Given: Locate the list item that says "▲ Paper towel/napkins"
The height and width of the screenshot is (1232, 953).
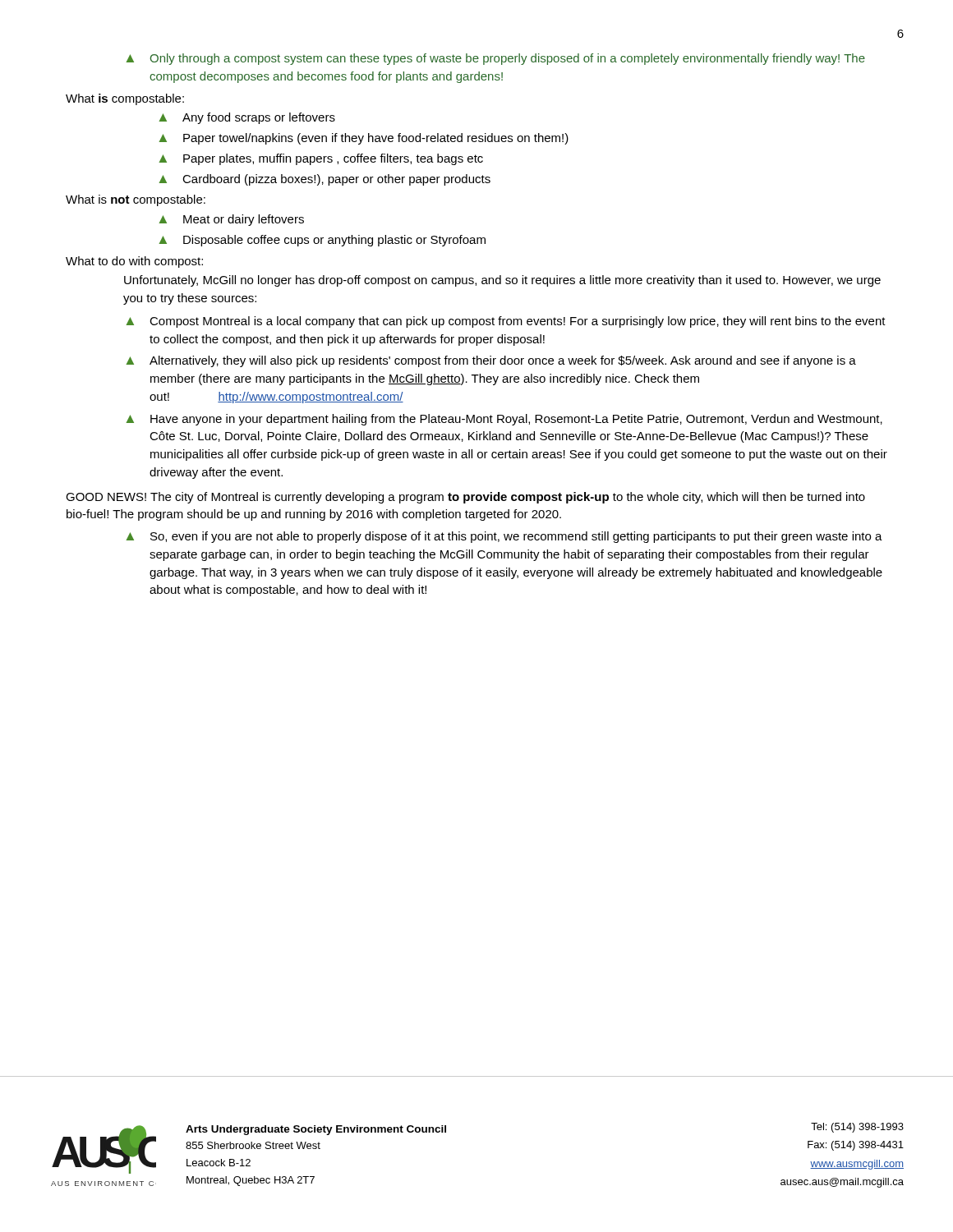Looking at the screenshot, I should (x=522, y=138).
